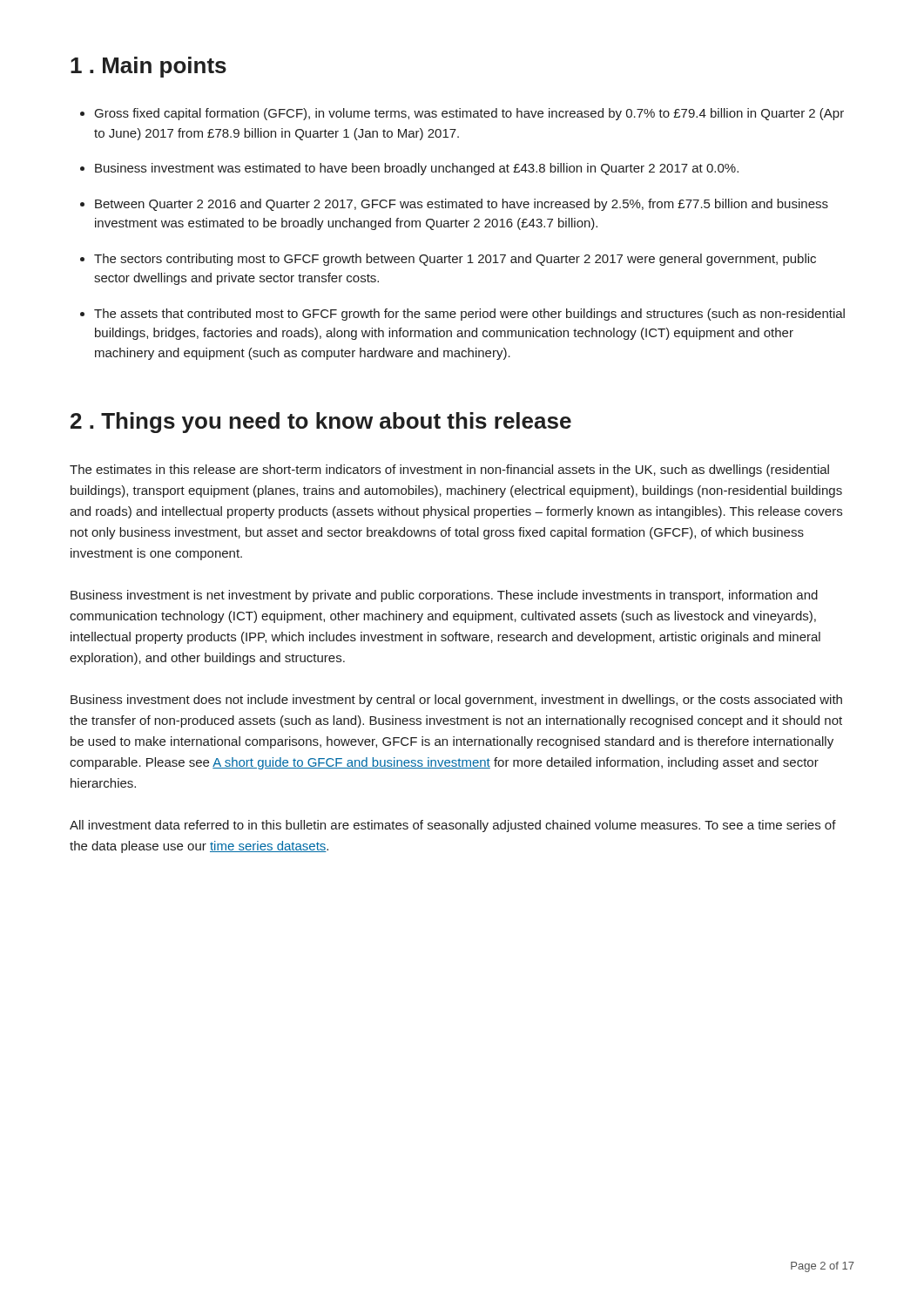Select the section header that says "1 . Main"
This screenshot has width=924, height=1307.
148,65
